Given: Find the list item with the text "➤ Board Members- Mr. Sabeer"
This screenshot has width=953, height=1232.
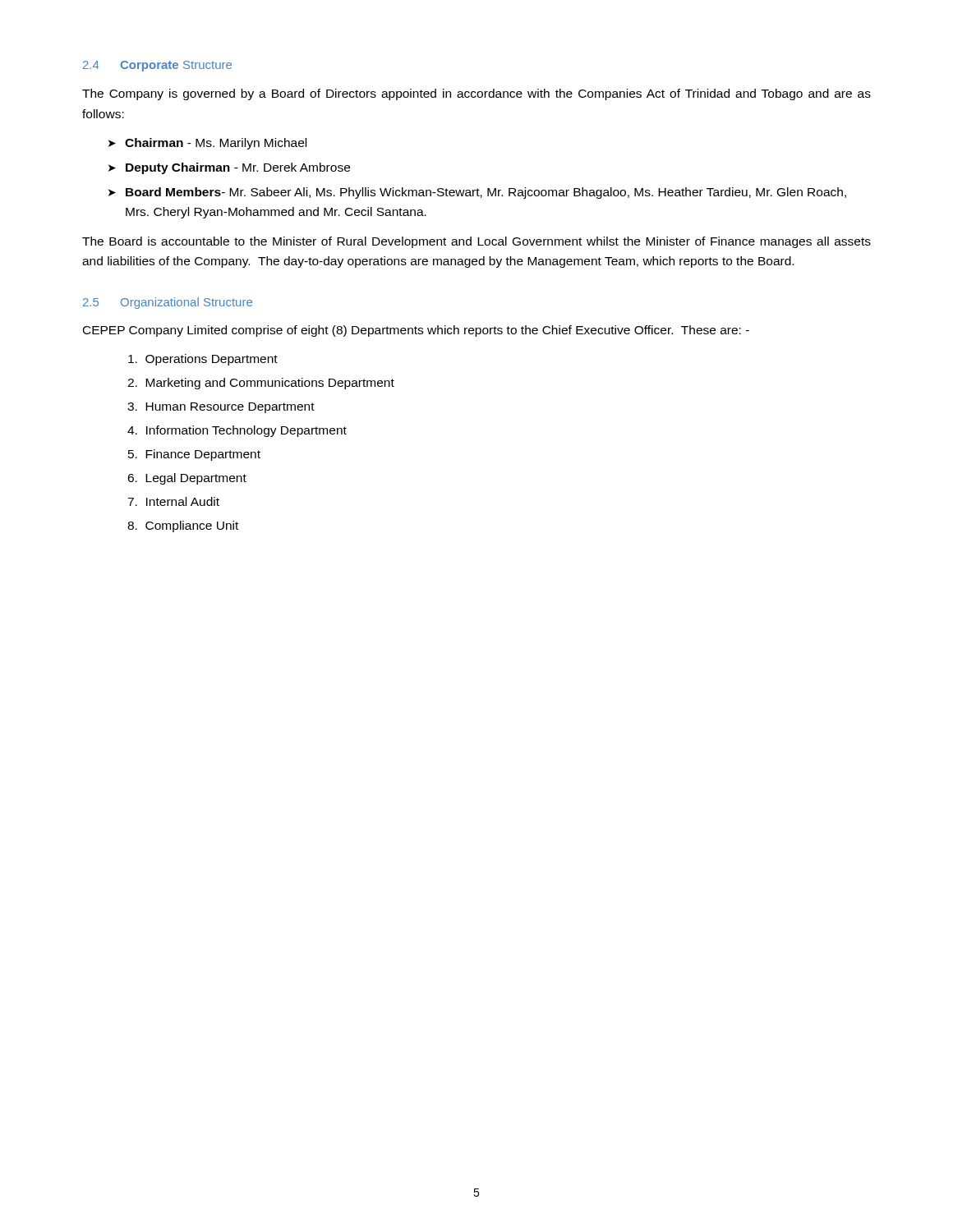Looking at the screenshot, I should pos(489,202).
